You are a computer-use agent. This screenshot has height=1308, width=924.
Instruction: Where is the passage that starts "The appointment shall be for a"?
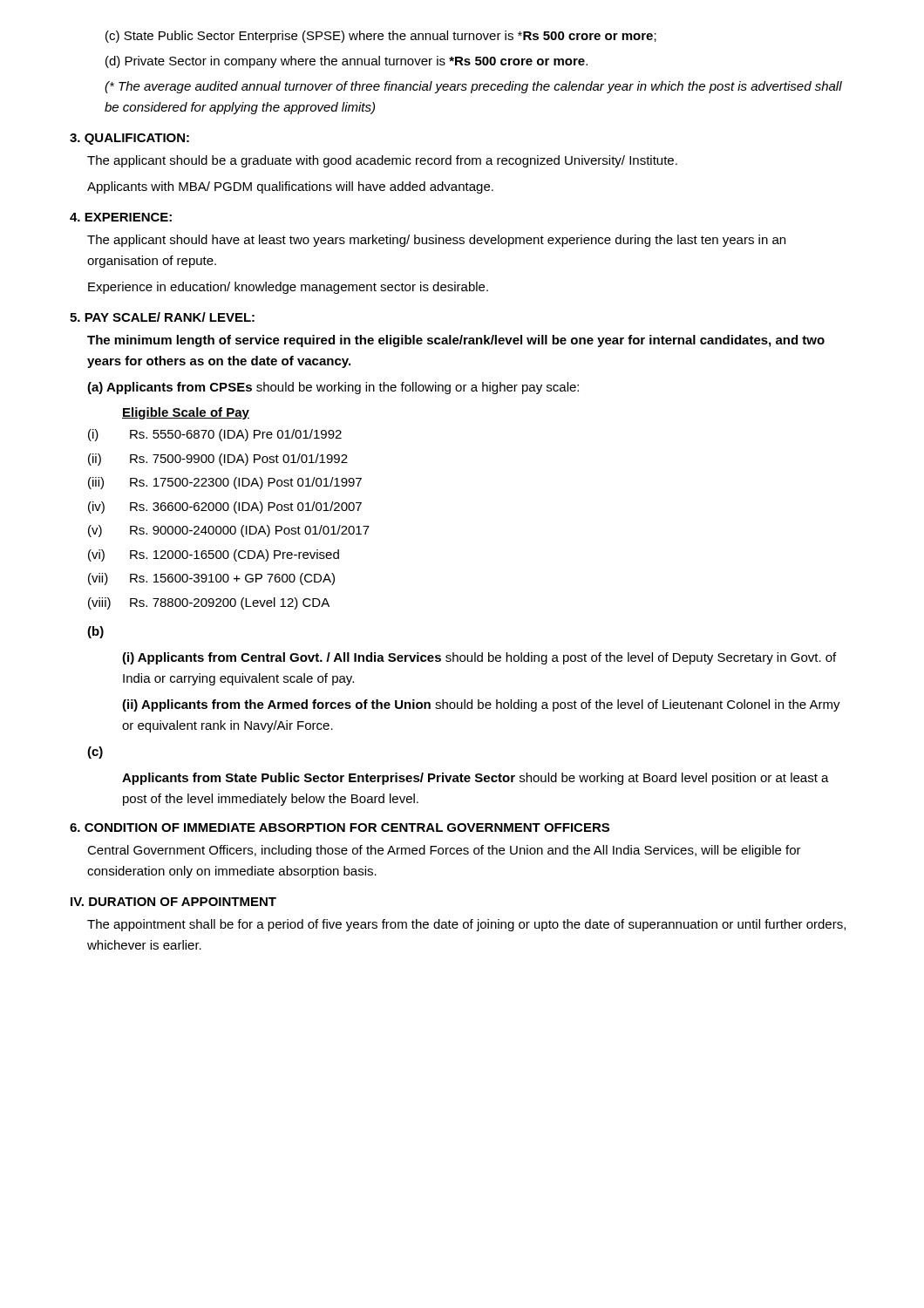click(467, 934)
